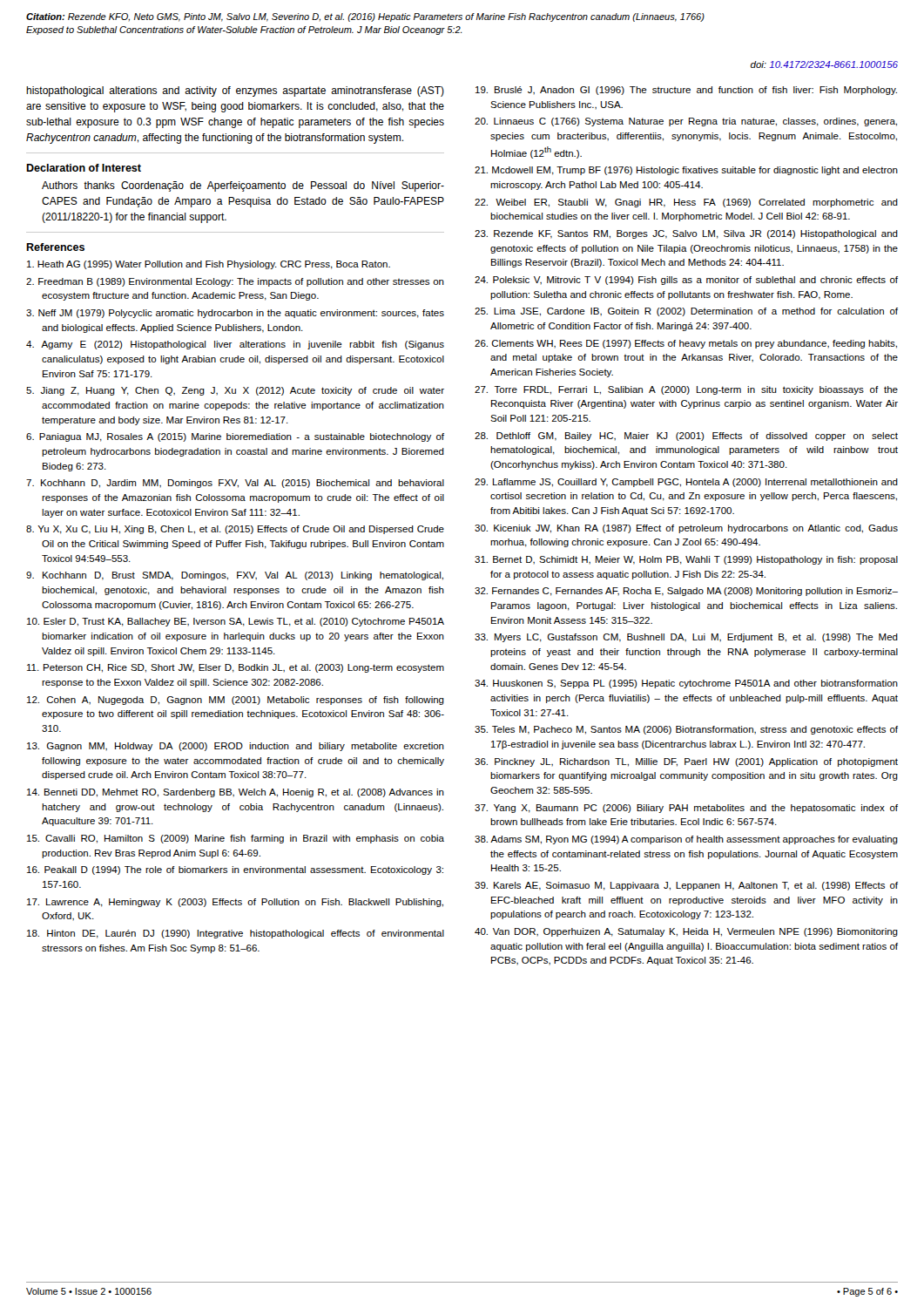Click on the list item that reads "14. Benneti DD, Mehmet RO,"
924x1307 pixels.
[x=235, y=806]
